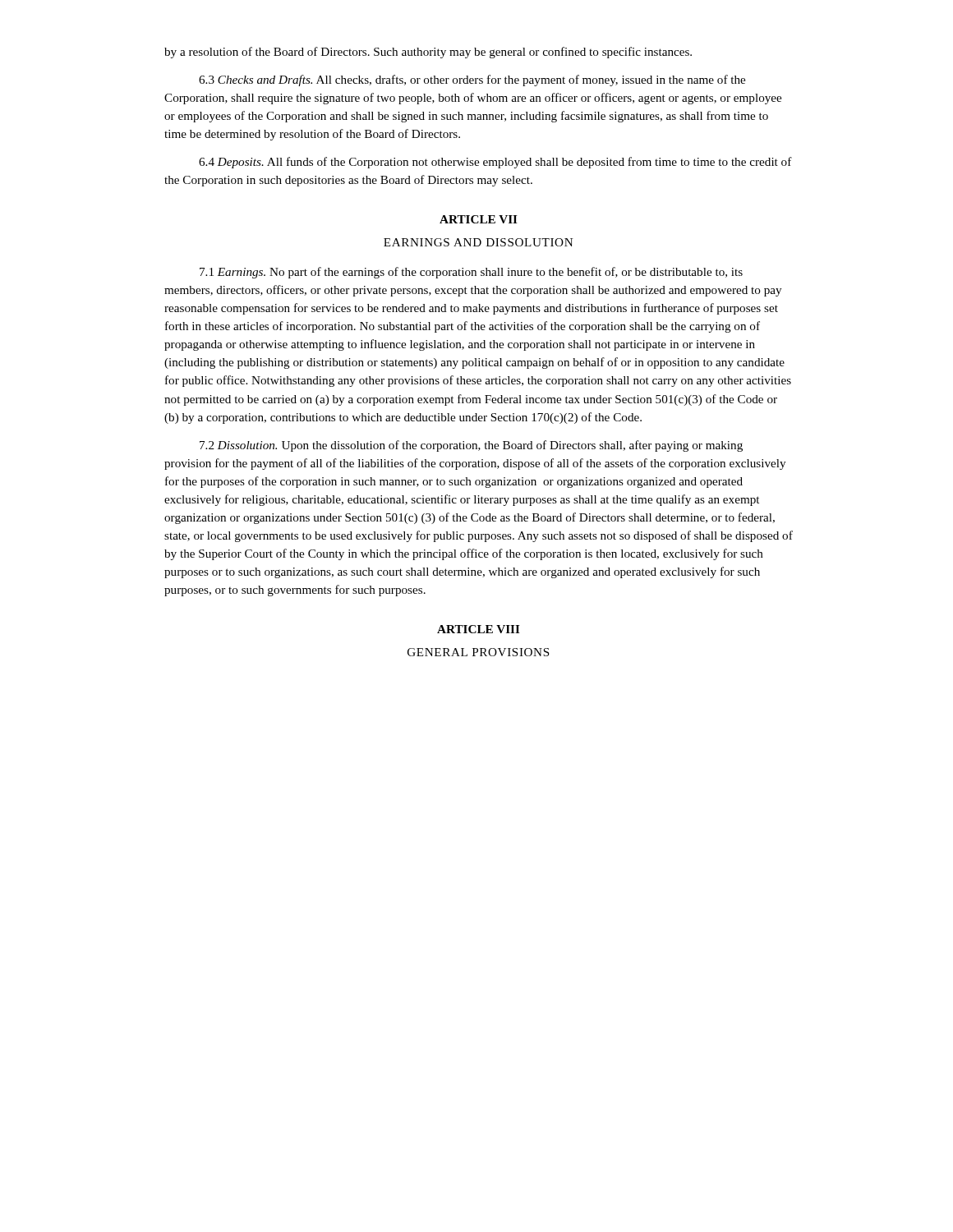This screenshot has height=1232, width=953.
Task: Locate the section header that says "EARNINGS AND DISSOLUTION"
Action: [479, 242]
